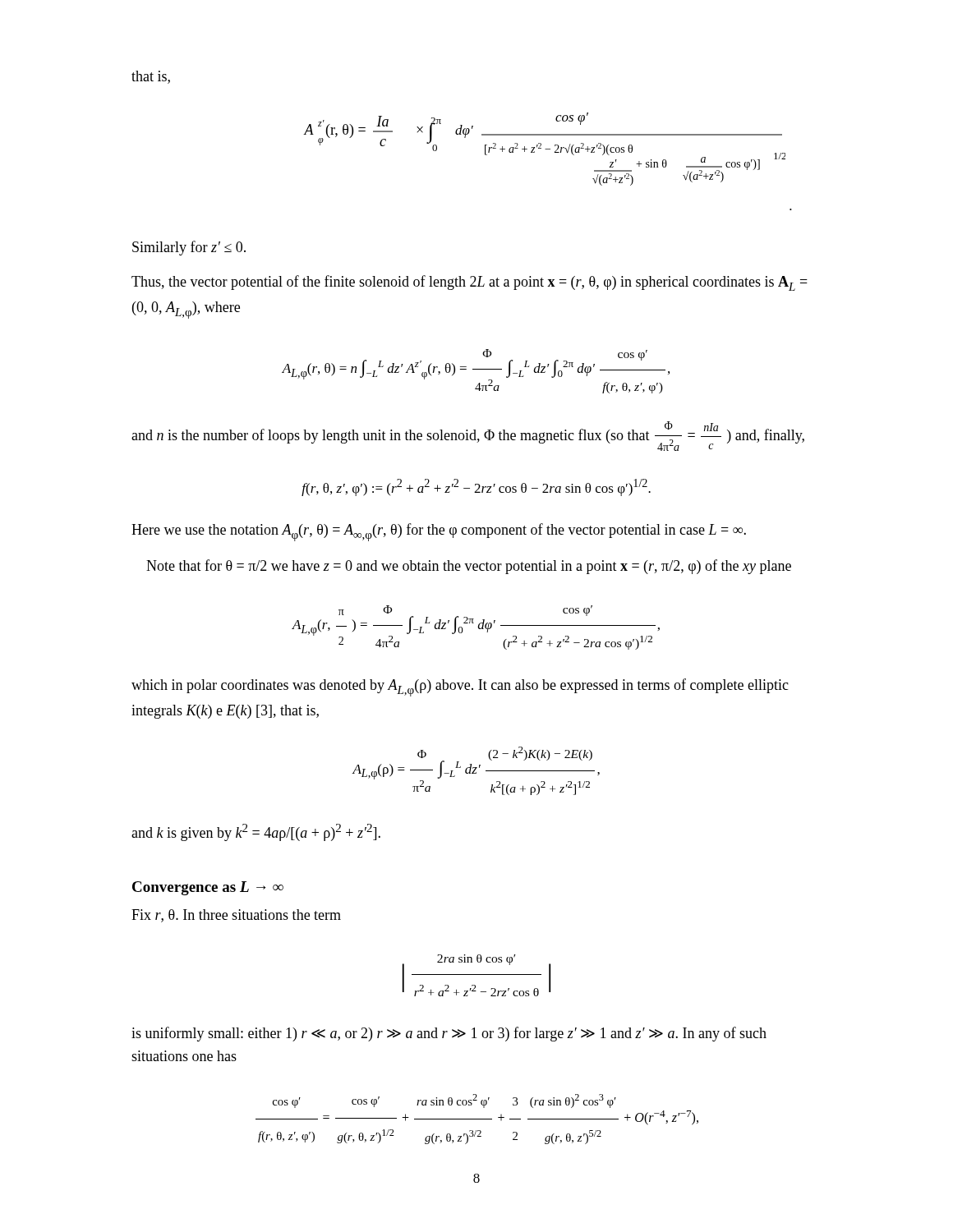Point to the block beginning "which in polar coordinates"
This screenshot has height=1232, width=953.
click(x=460, y=697)
